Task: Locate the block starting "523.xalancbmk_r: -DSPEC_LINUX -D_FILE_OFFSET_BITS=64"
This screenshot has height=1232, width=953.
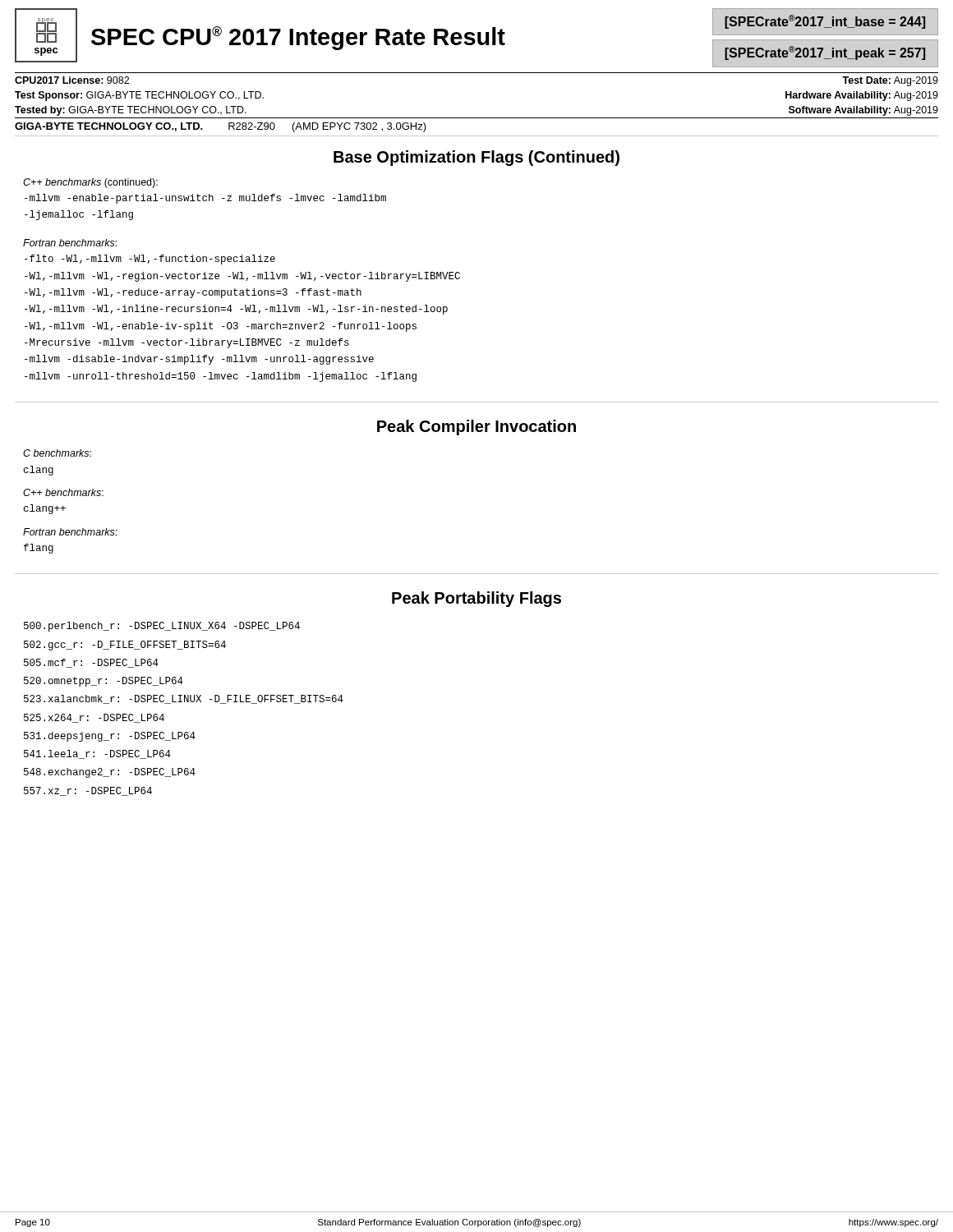Action: pos(183,700)
